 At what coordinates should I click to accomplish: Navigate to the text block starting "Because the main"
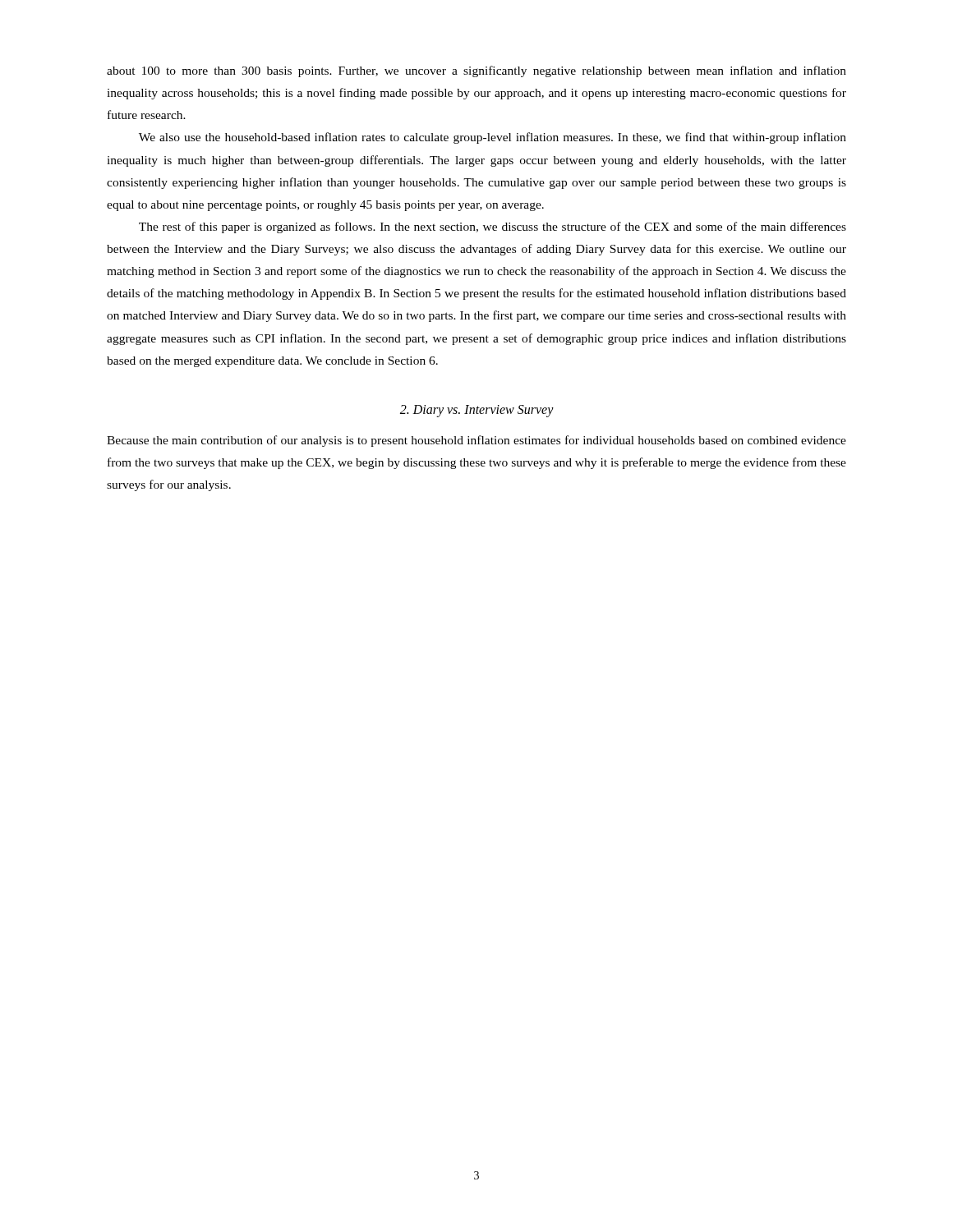(x=476, y=462)
